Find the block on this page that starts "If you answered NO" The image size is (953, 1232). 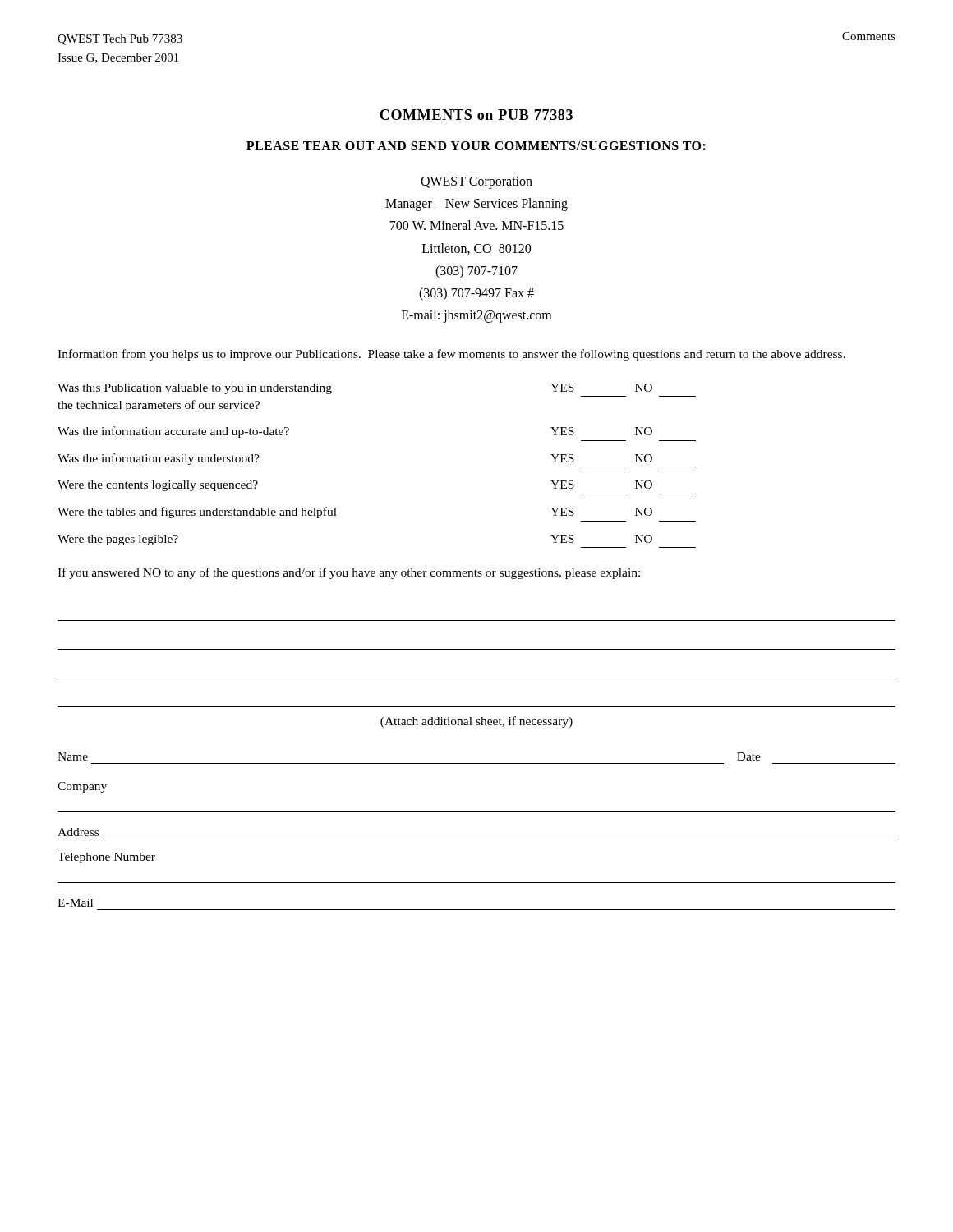coord(349,572)
